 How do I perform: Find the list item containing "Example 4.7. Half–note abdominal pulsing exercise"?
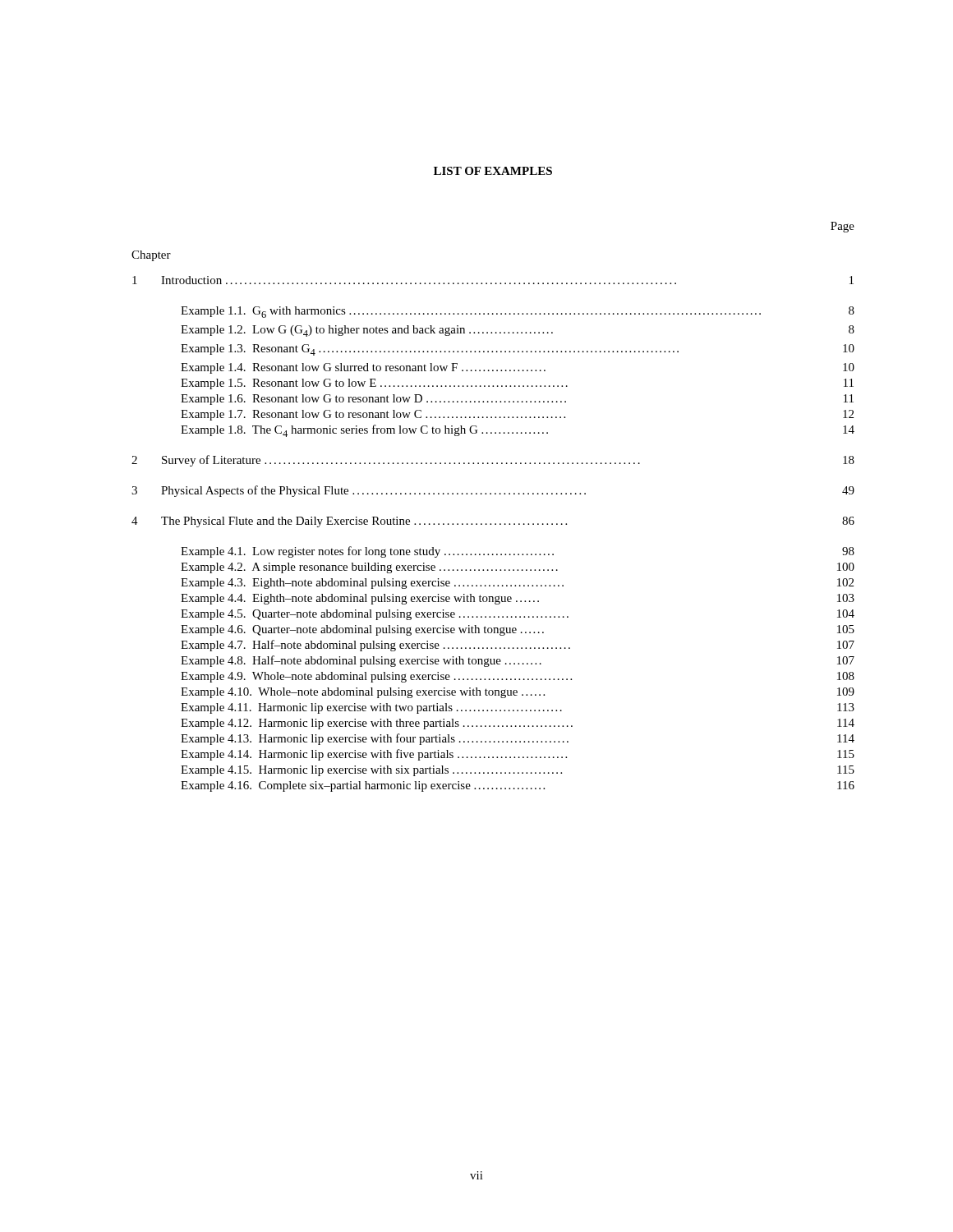pos(518,645)
